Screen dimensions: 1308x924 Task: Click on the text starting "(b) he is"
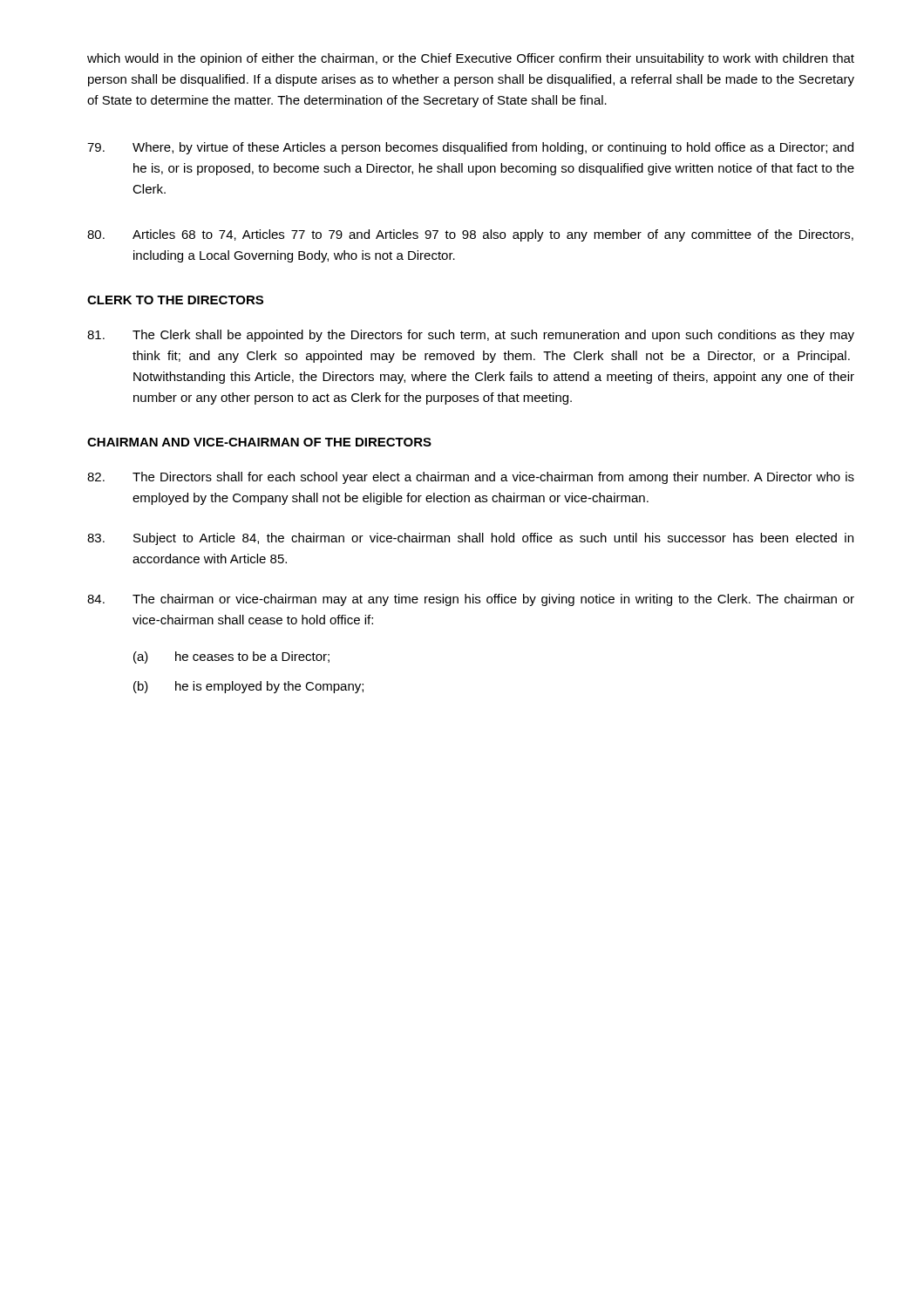(248, 687)
